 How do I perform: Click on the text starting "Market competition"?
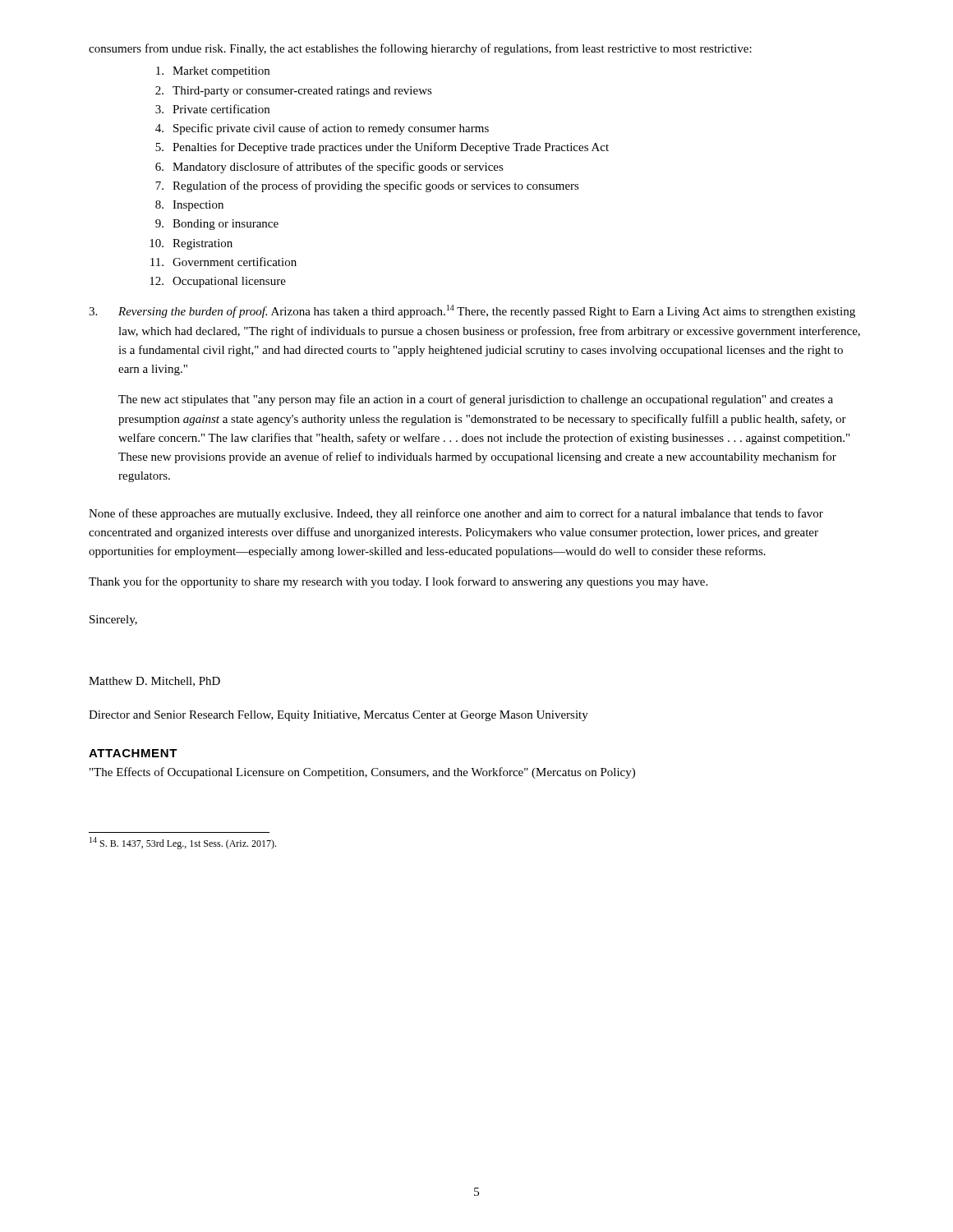pos(204,71)
